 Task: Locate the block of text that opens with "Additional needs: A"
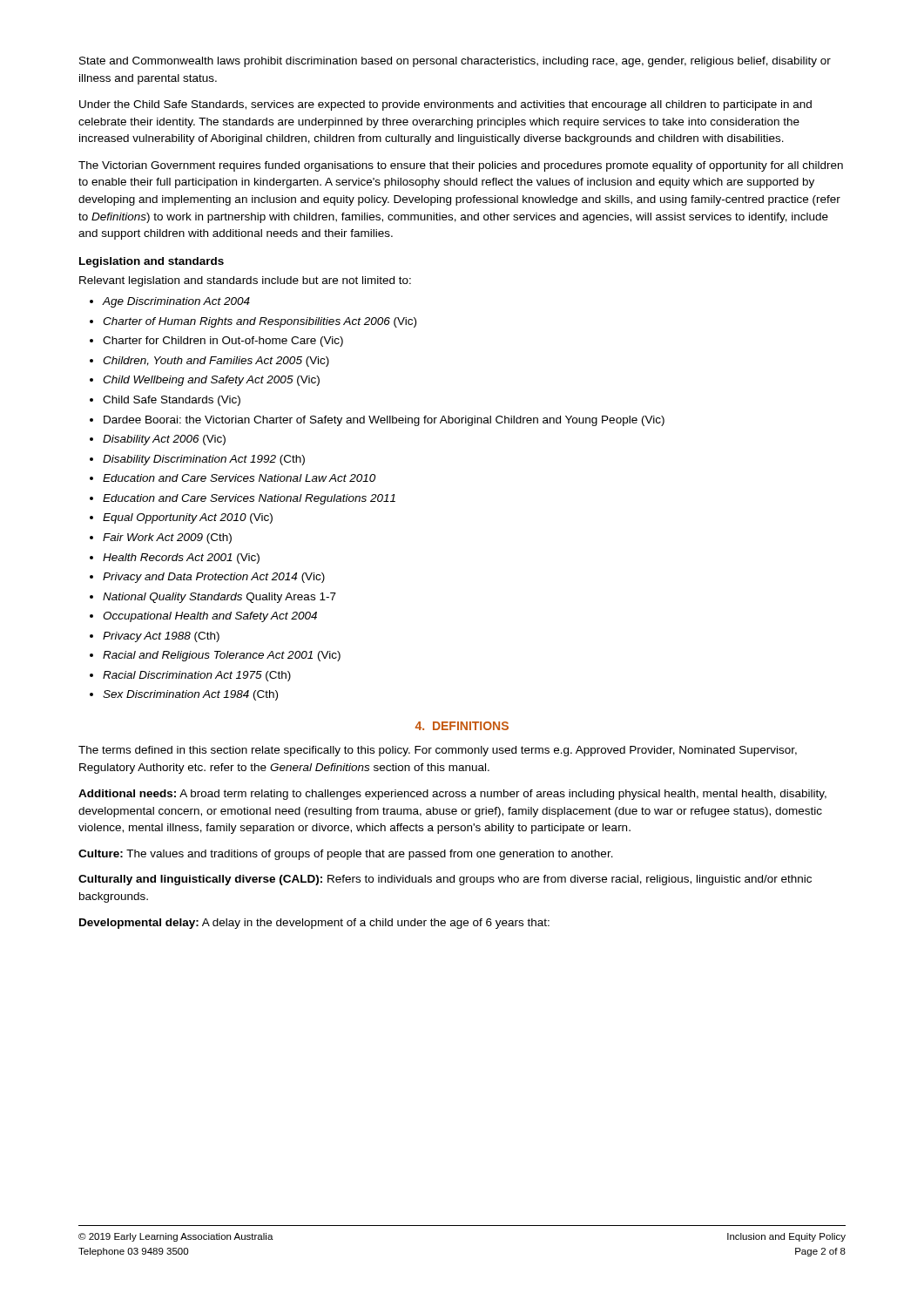pos(453,811)
